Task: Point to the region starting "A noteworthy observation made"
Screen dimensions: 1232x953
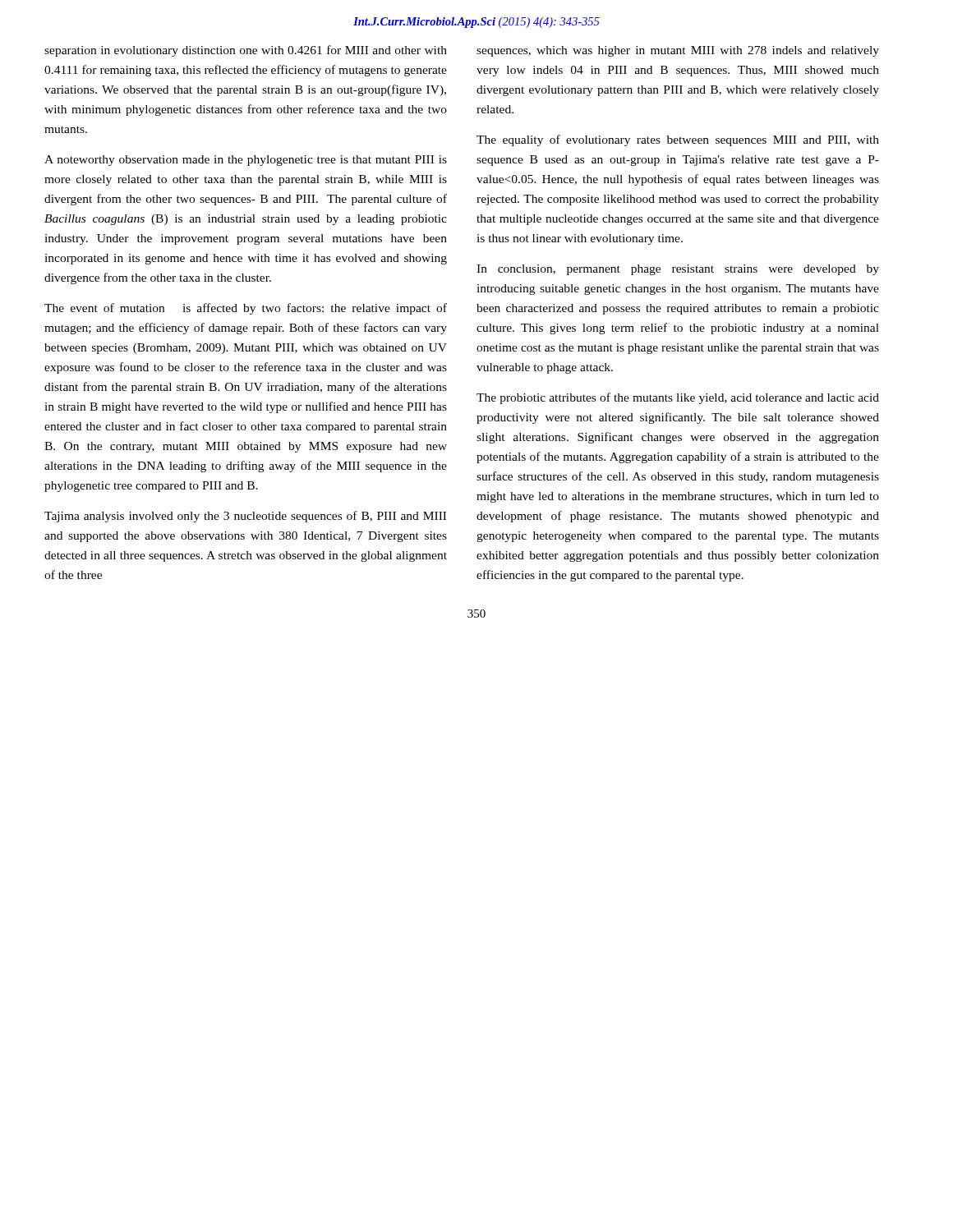Action: coord(246,219)
